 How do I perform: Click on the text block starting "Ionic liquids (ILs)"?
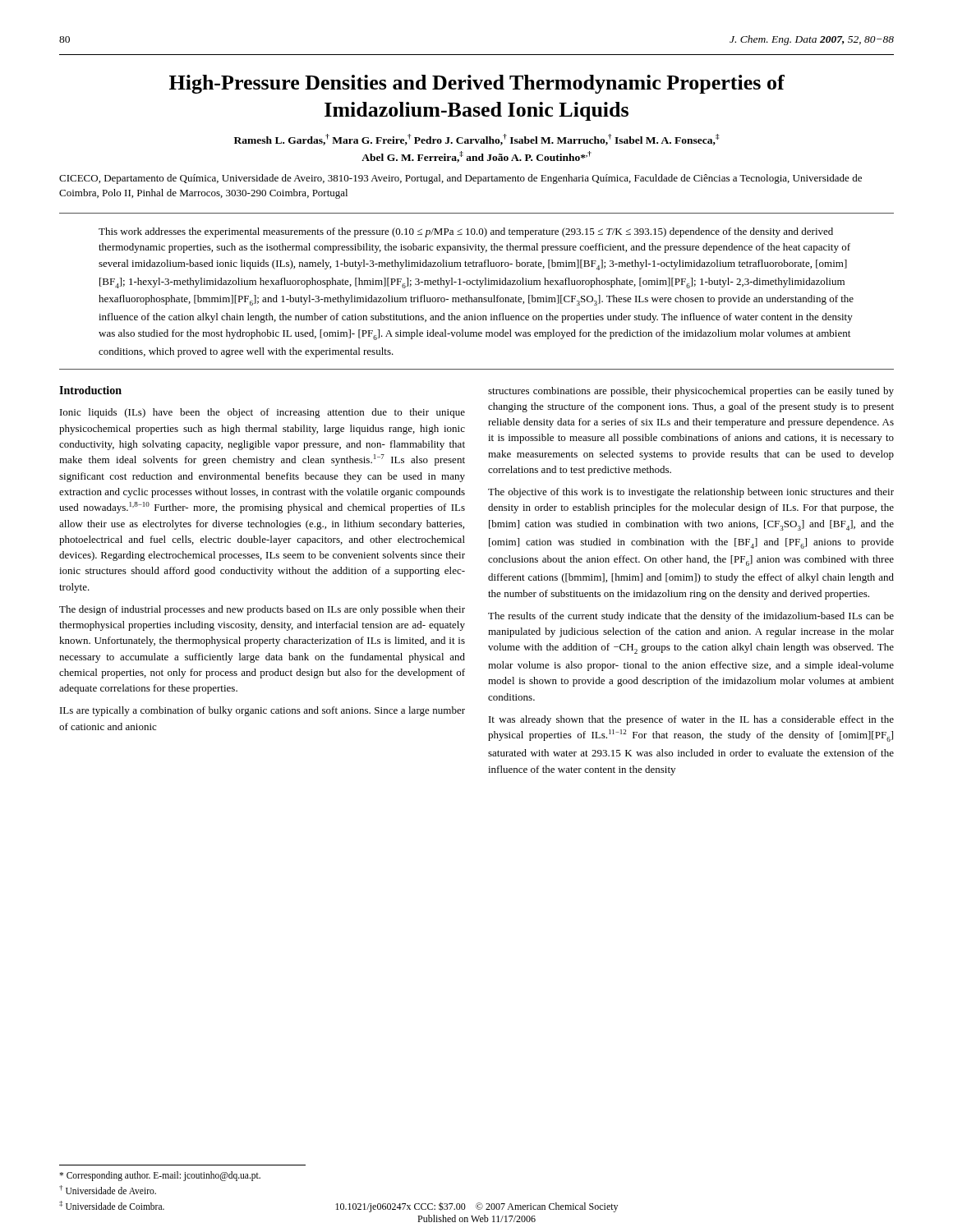(x=262, y=569)
